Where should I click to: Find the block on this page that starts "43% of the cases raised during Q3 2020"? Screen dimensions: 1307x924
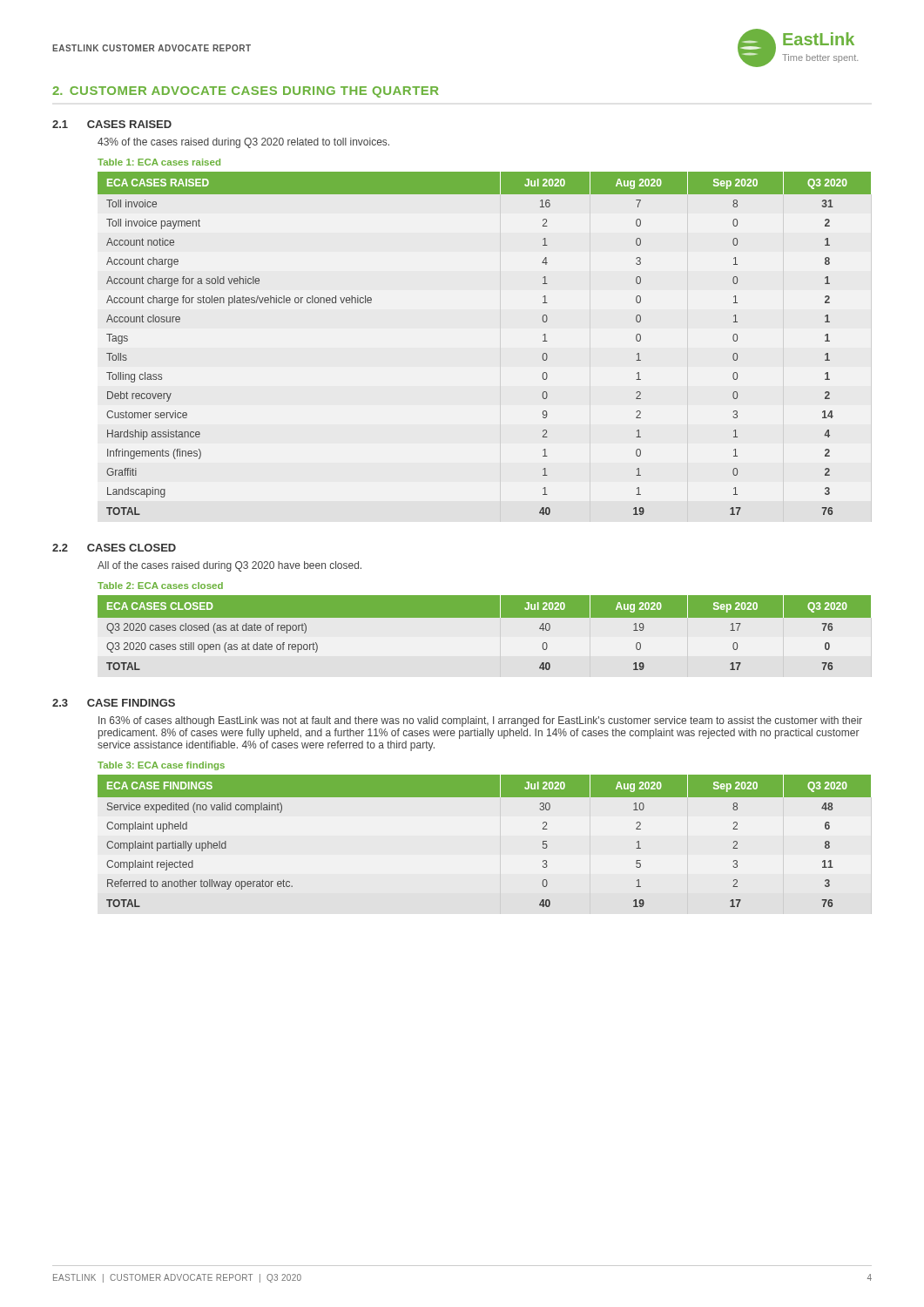244,142
